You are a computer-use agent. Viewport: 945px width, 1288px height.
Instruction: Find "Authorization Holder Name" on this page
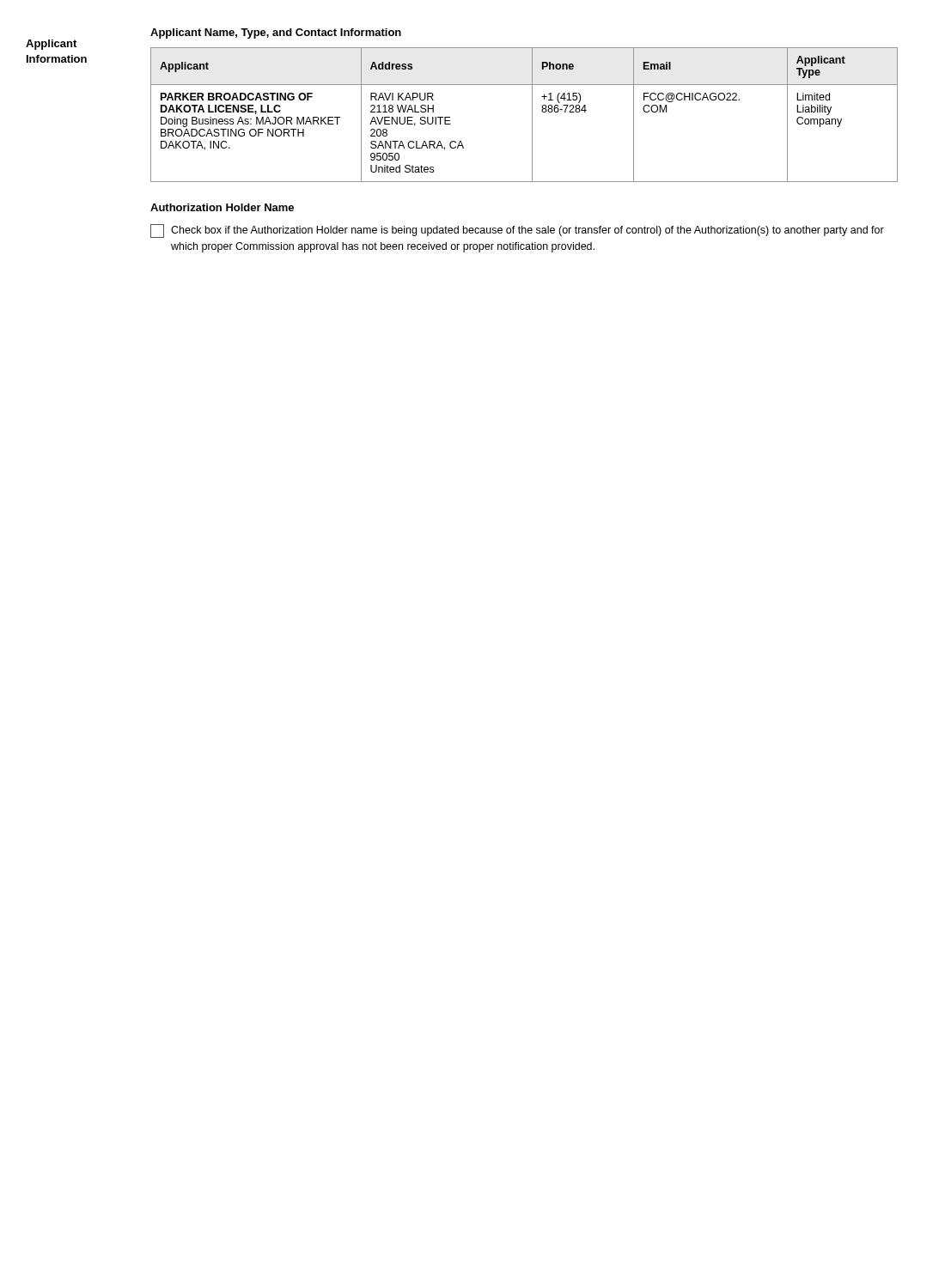[x=222, y=207]
